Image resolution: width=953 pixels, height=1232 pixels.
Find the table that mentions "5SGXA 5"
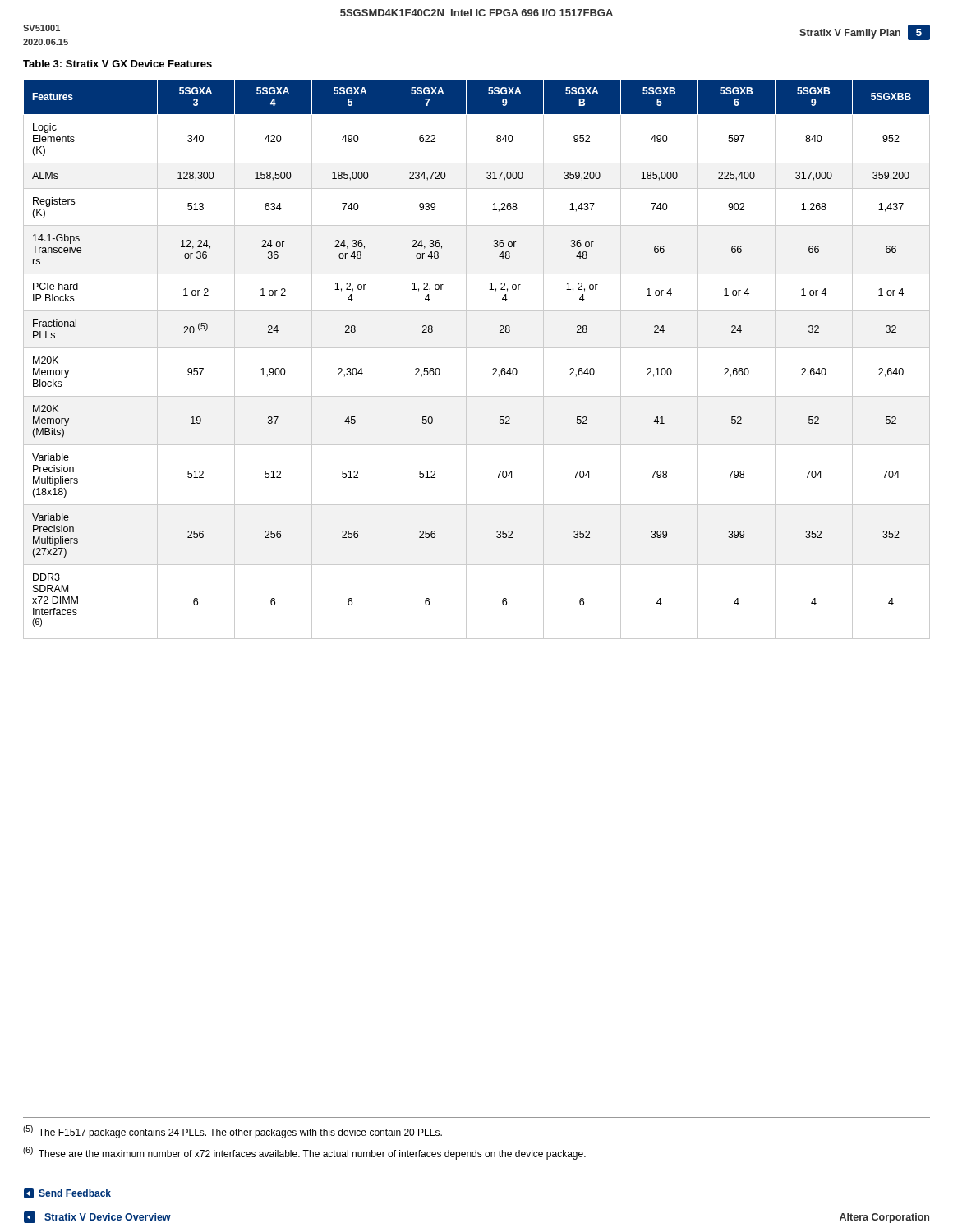pos(476,359)
